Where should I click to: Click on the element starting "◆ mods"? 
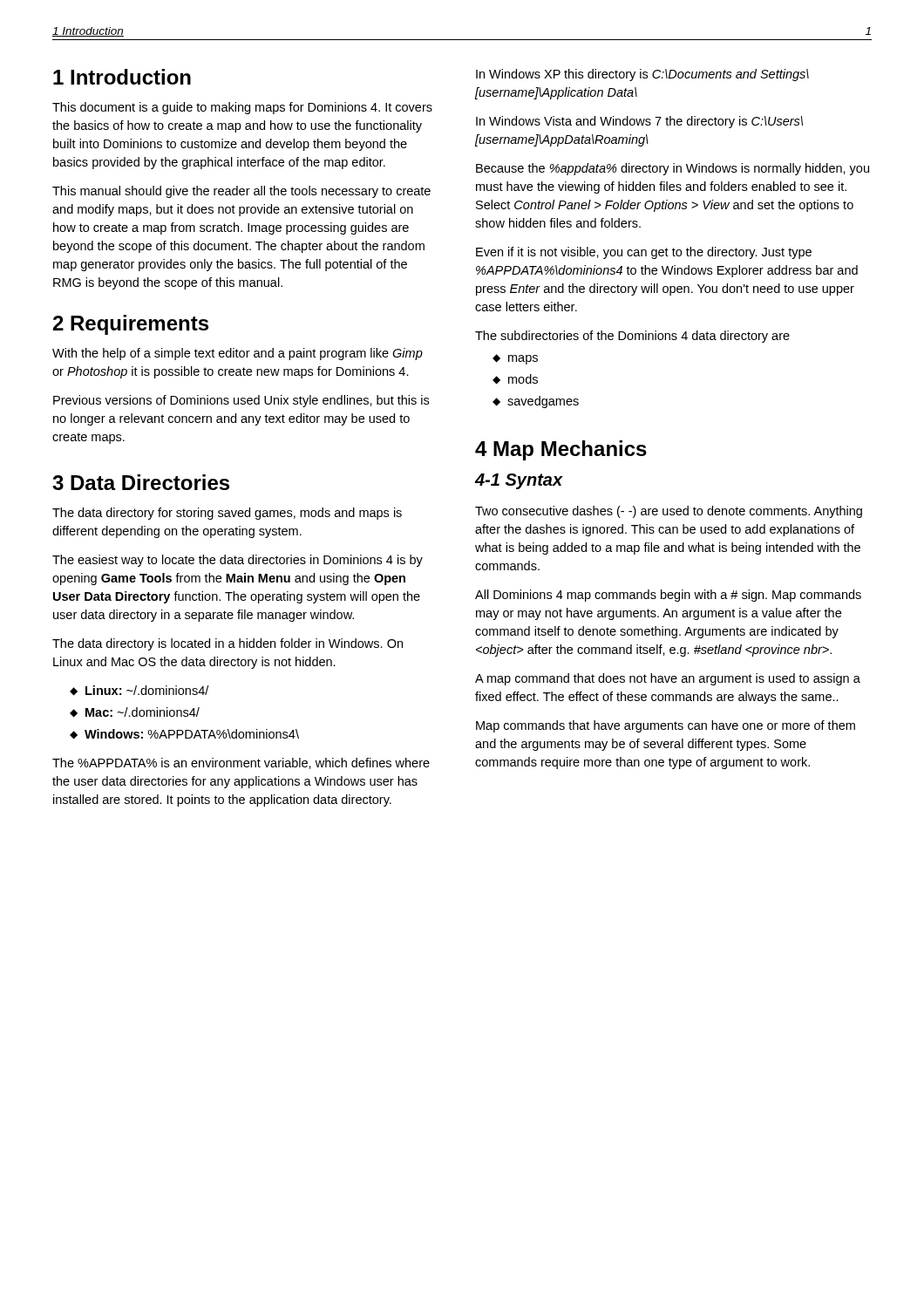(515, 380)
